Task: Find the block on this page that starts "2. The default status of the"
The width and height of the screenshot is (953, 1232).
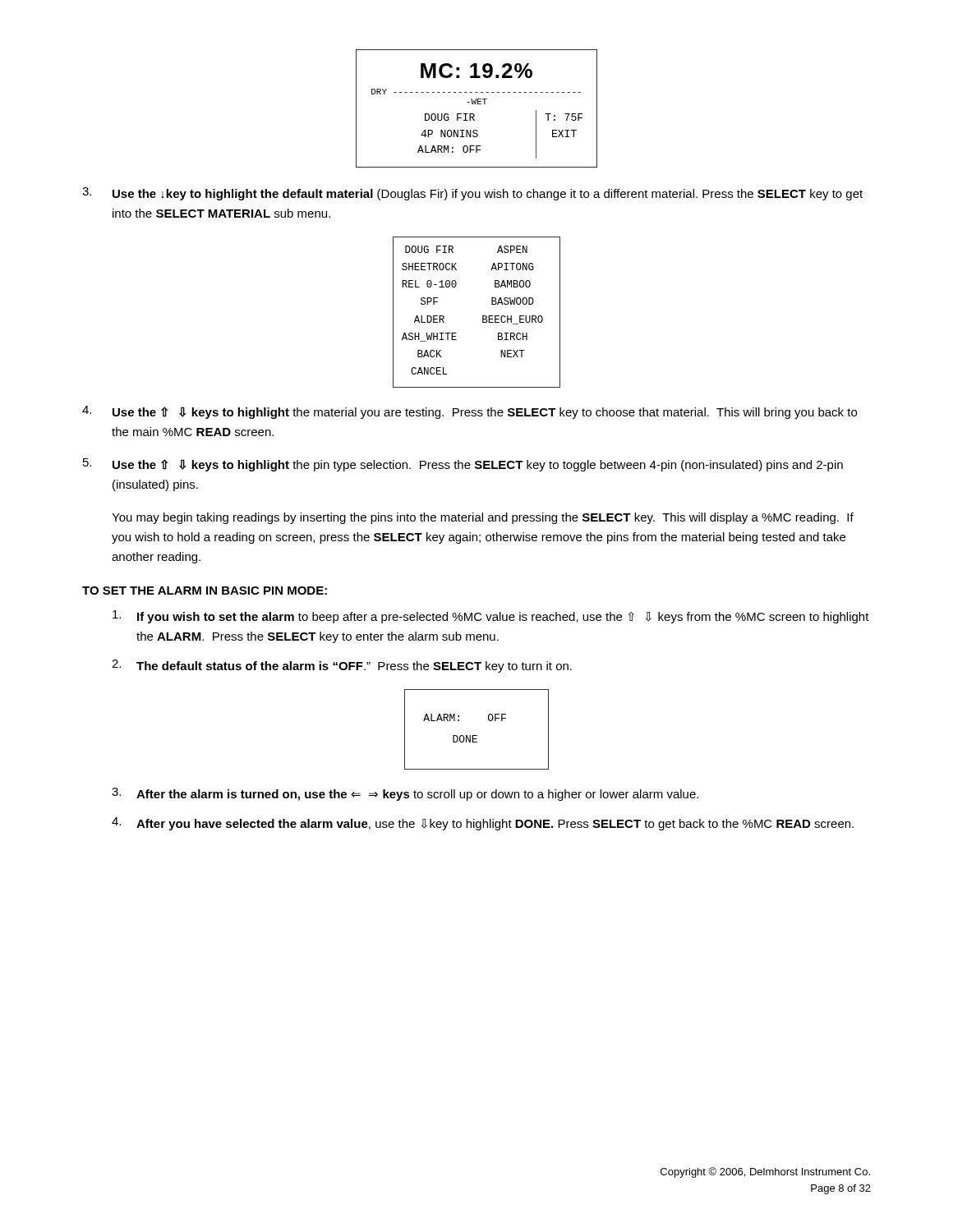Action: (x=491, y=666)
